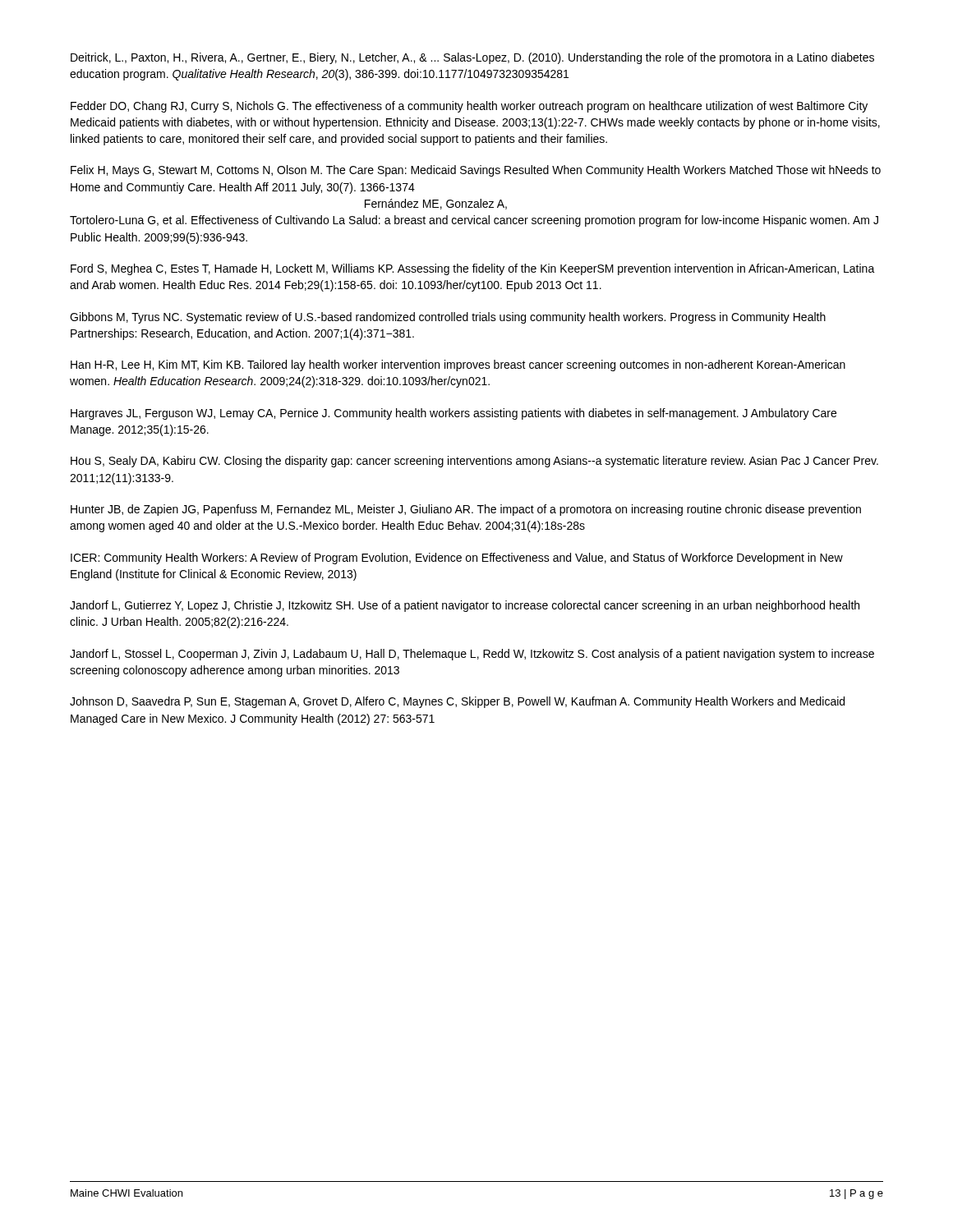This screenshot has width=953, height=1232.
Task: Locate the block of text that opens with "Hou S, Sealy DA, Kabiru CW."
Action: click(x=474, y=469)
